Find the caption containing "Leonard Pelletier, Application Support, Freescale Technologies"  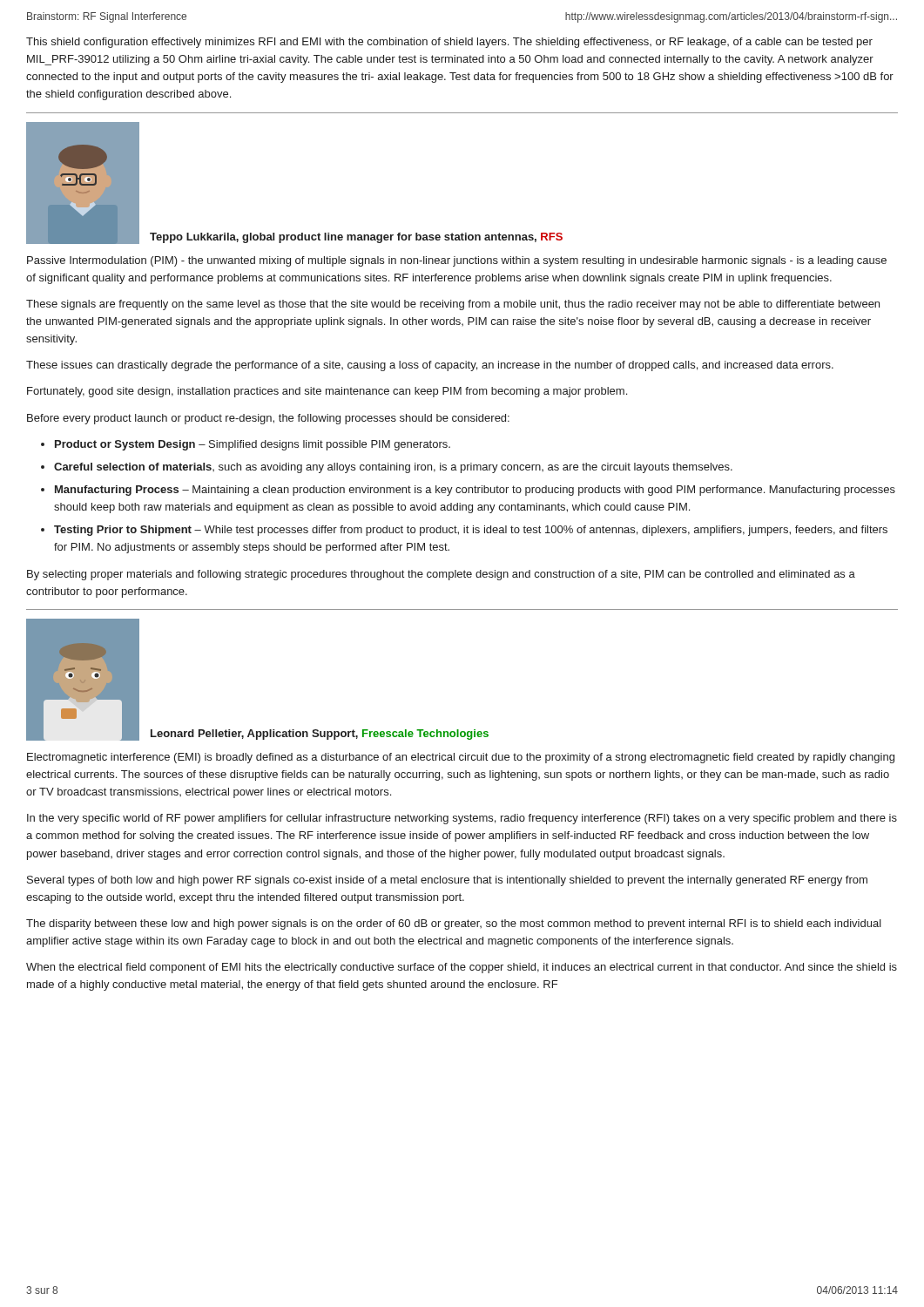(x=319, y=733)
